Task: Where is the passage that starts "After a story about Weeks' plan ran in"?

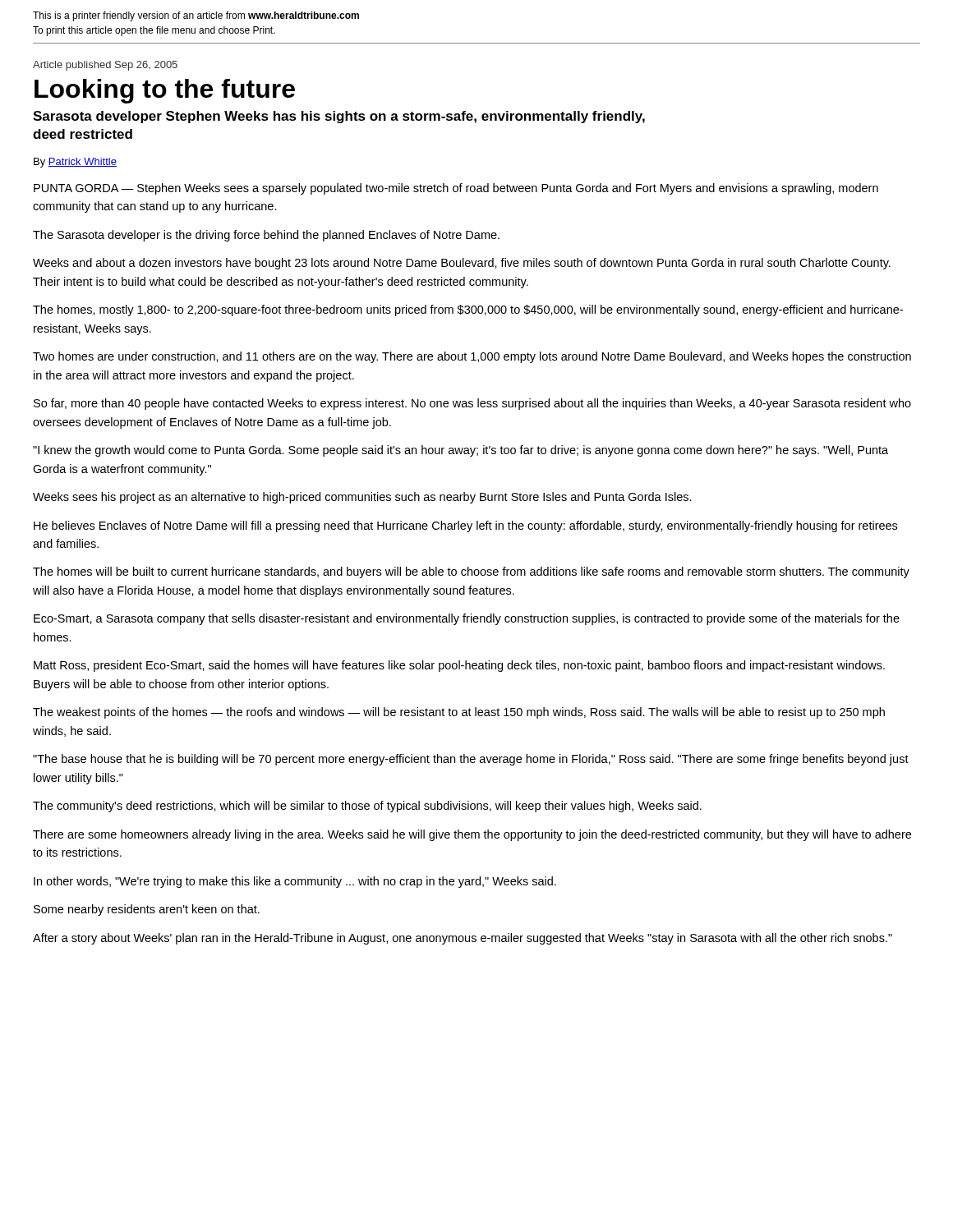Action: (463, 938)
